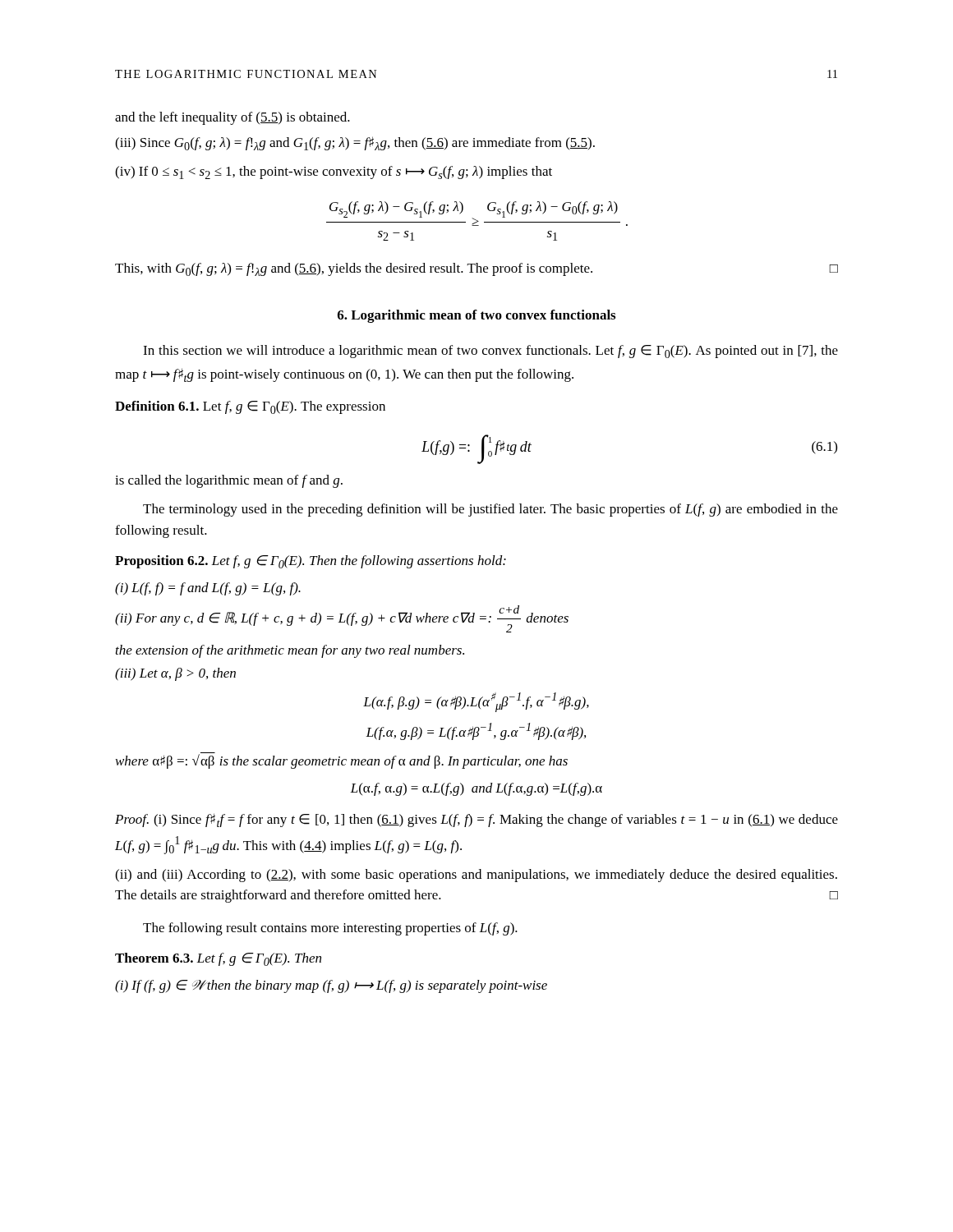Locate the list item with the text "(ii) For any c, d ∈ ℝ, L(f"
953x1232 pixels.
tap(342, 618)
